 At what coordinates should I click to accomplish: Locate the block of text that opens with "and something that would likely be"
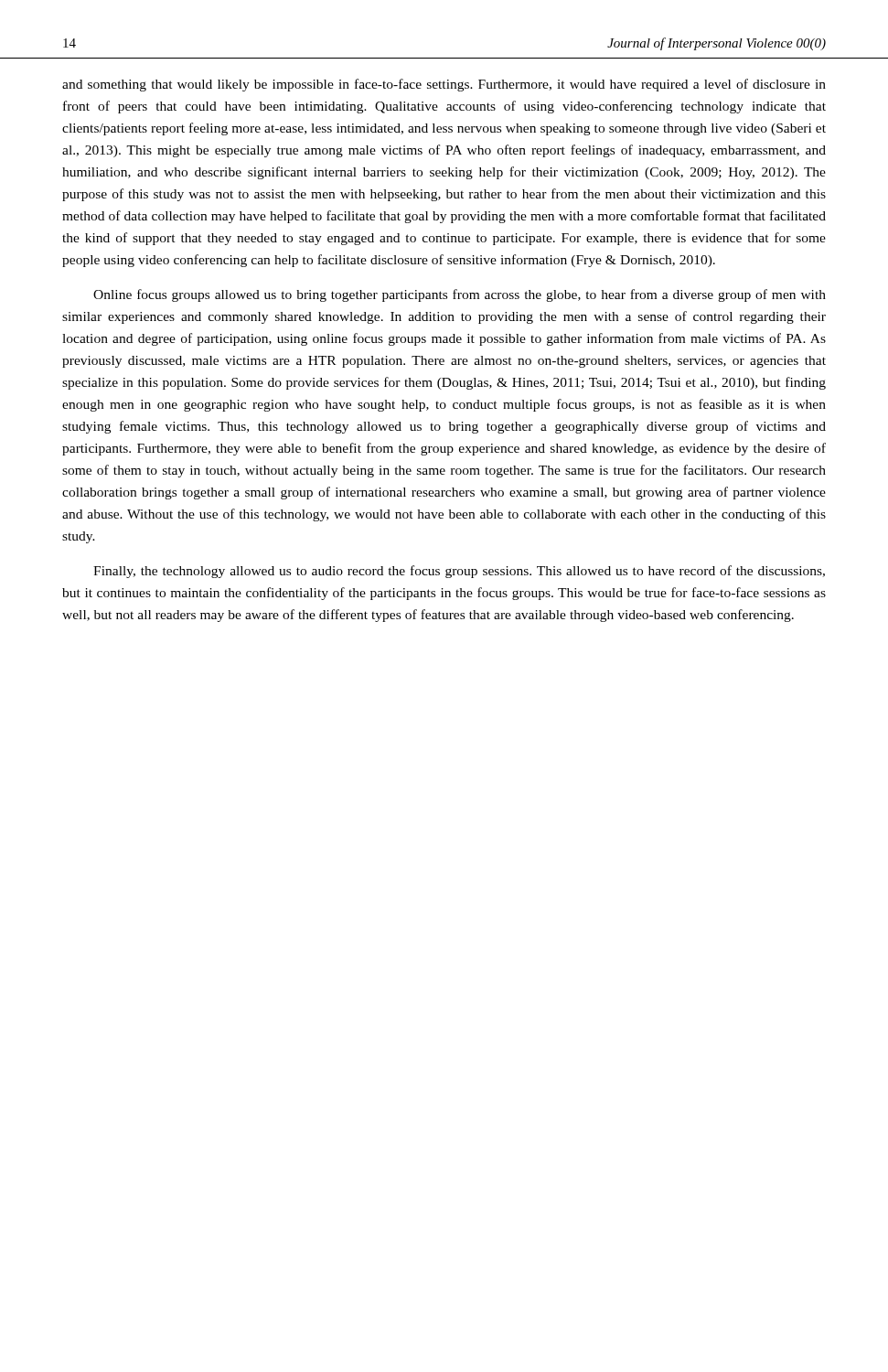point(444,172)
